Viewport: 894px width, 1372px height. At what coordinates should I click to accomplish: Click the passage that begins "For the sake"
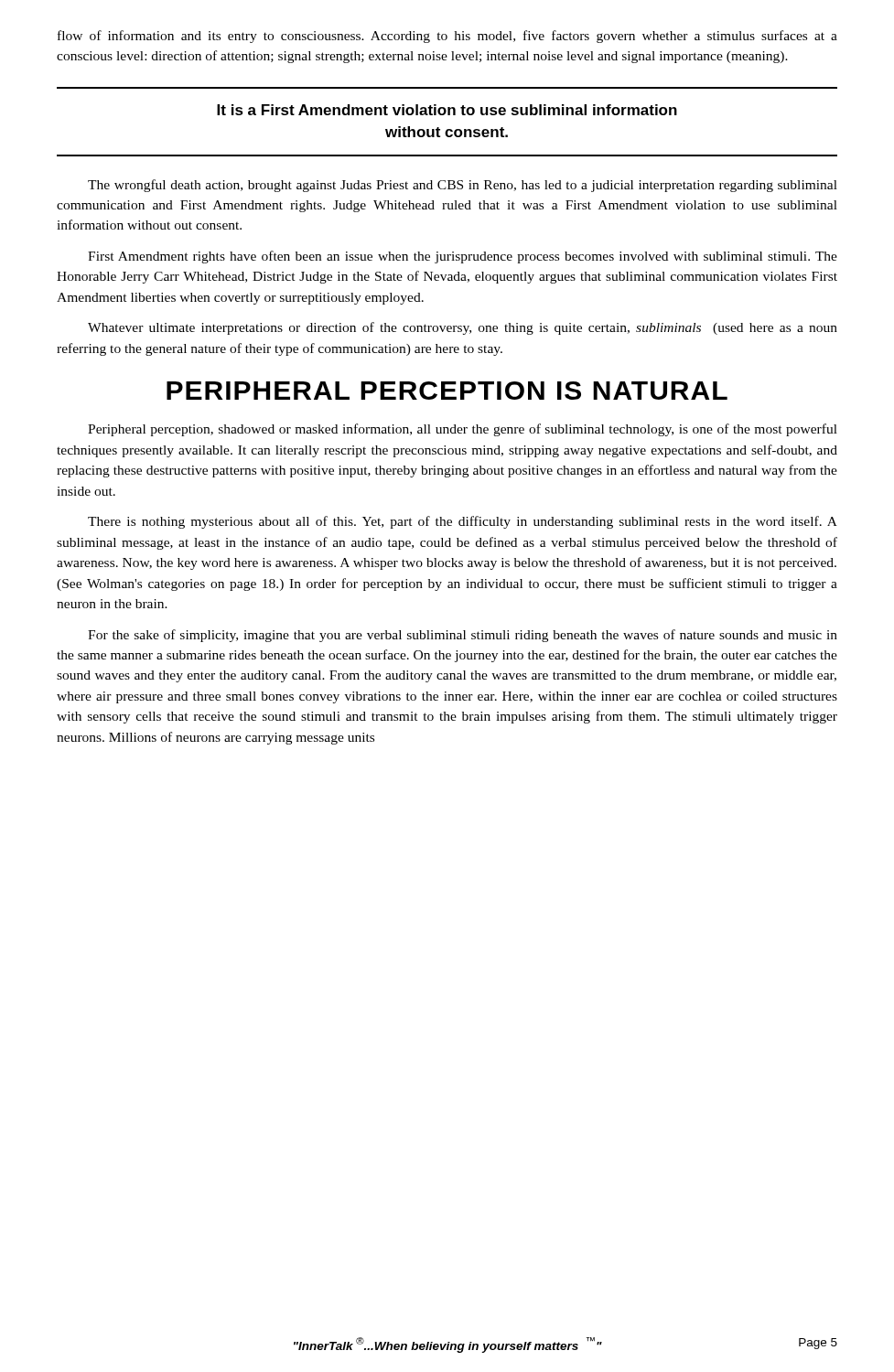click(x=447, y=686)
